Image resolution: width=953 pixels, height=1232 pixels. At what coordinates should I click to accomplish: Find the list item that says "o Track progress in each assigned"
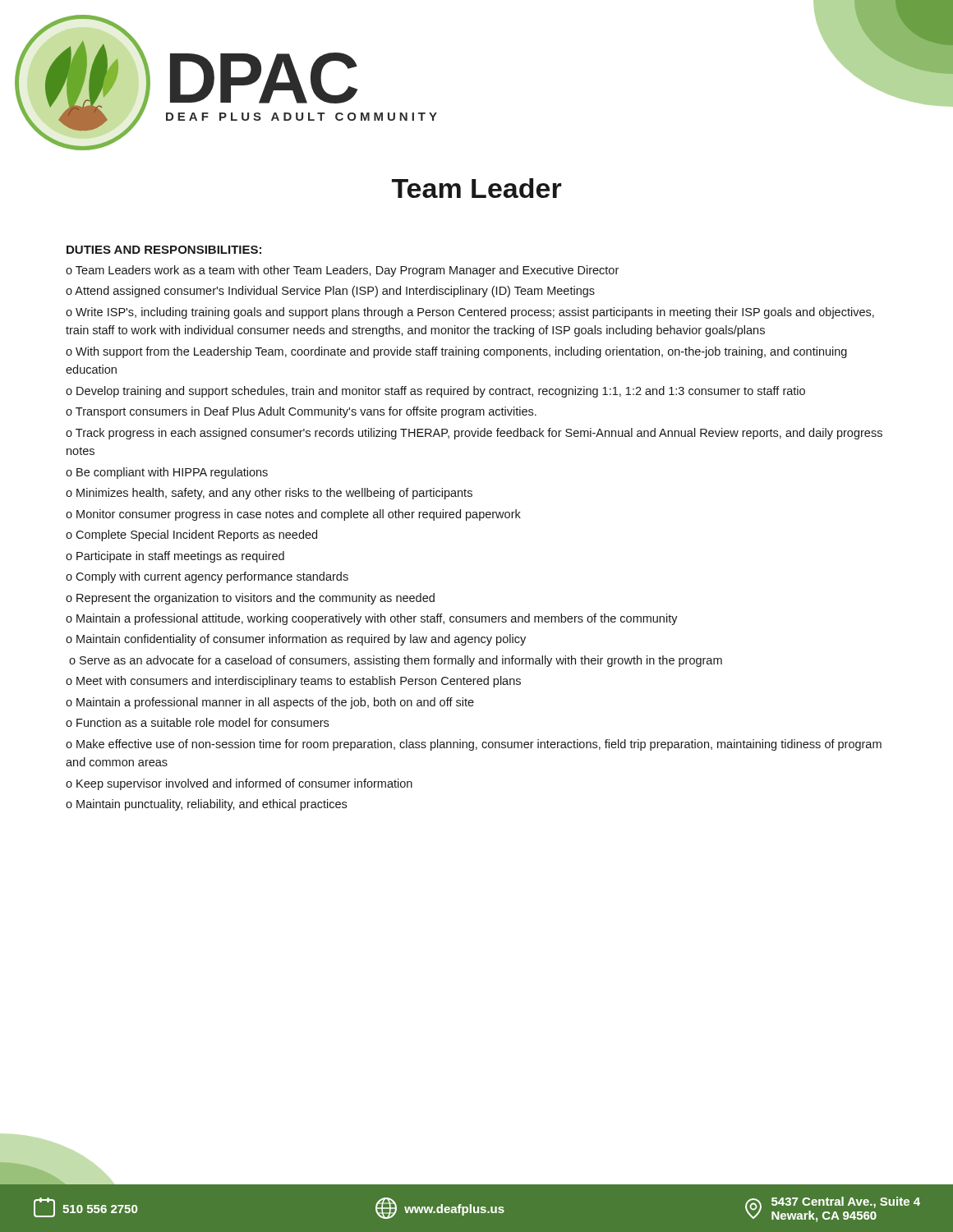474,442
